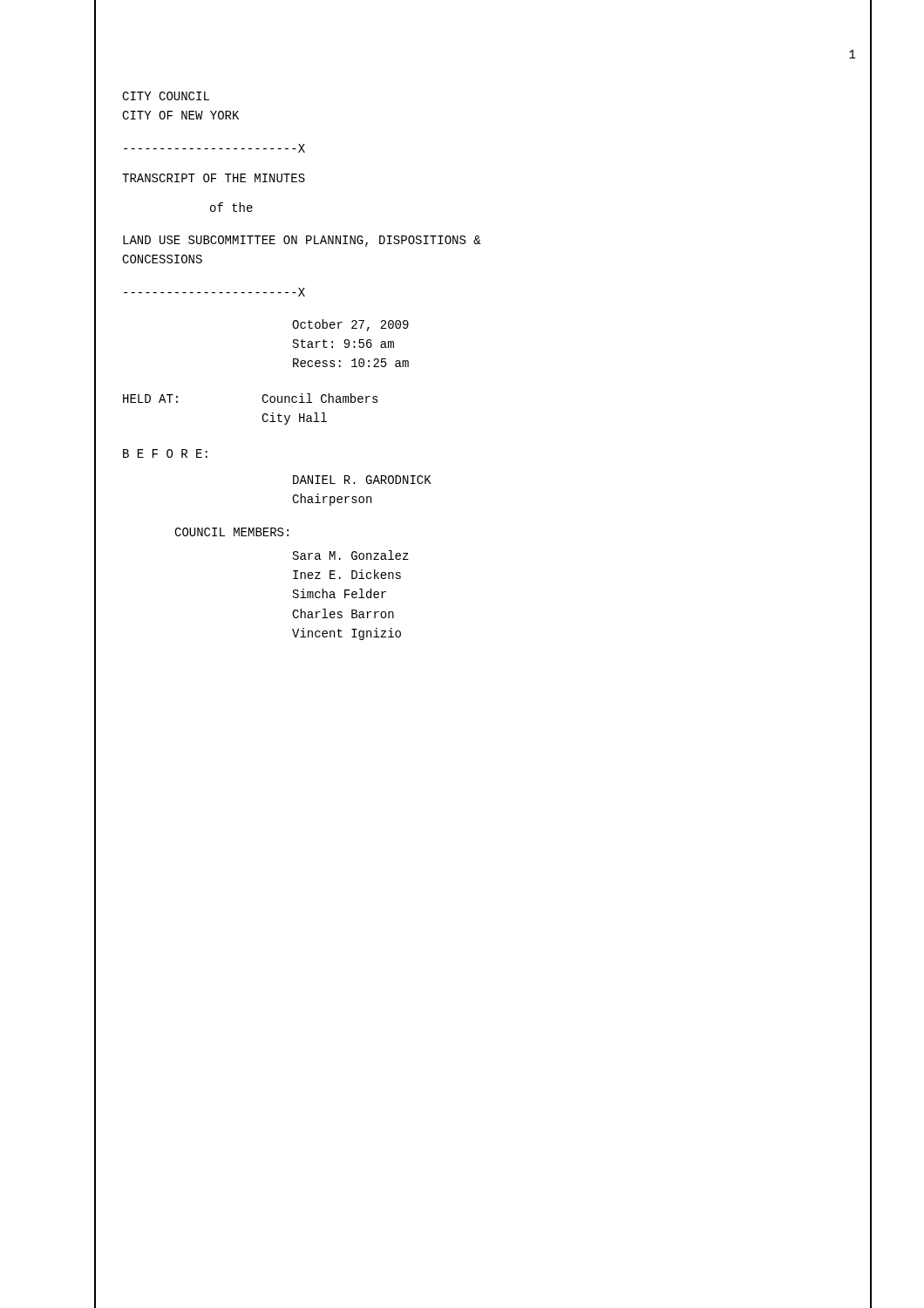Viewport: 924px width, 1308px height.
Task: Locate the text block with the text "October 27, 2009 Start: 9:56 am Recess: 10:25"
Action: (351, 344)
